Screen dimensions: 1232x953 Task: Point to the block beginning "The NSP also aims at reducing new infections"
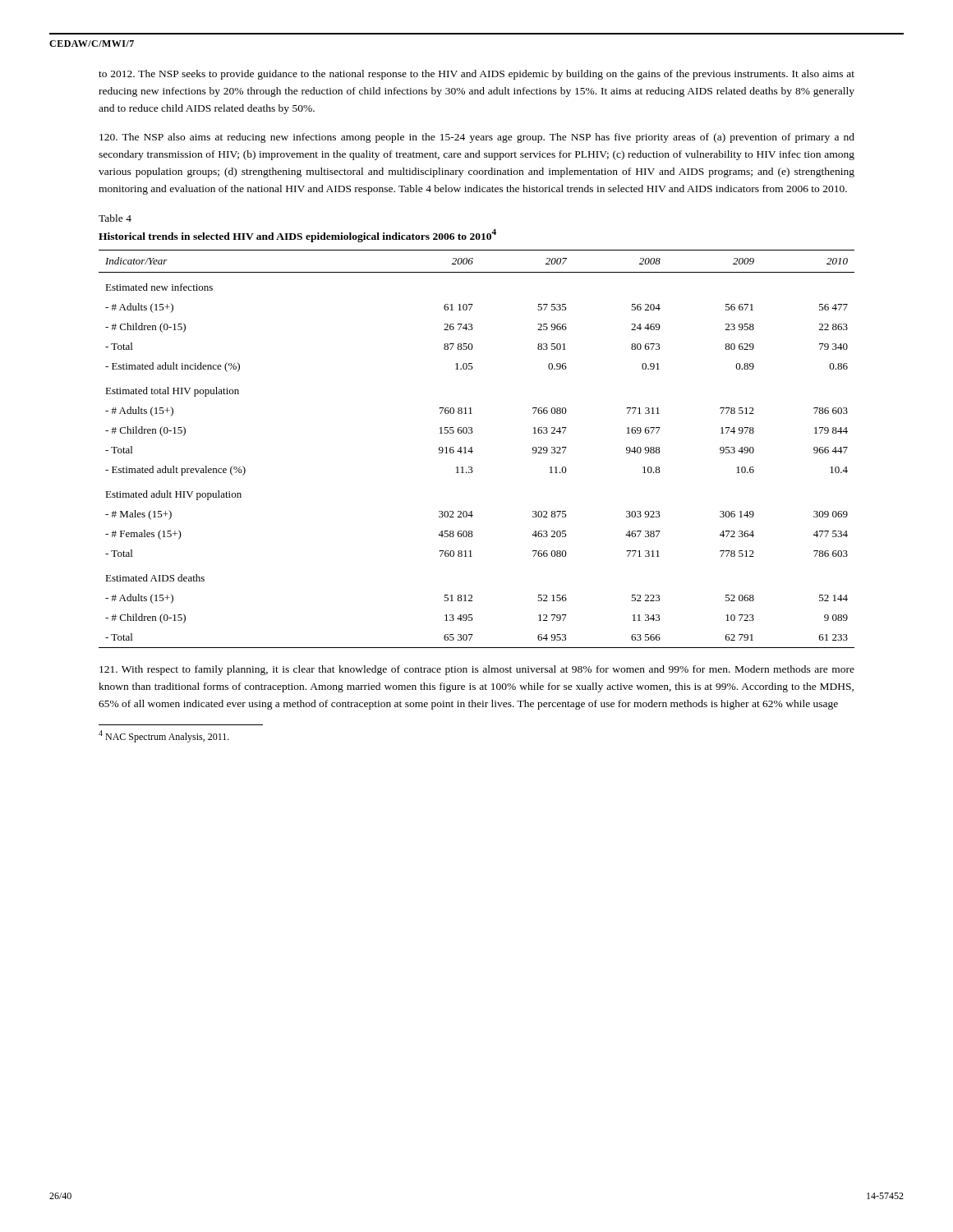pos(476,162)
